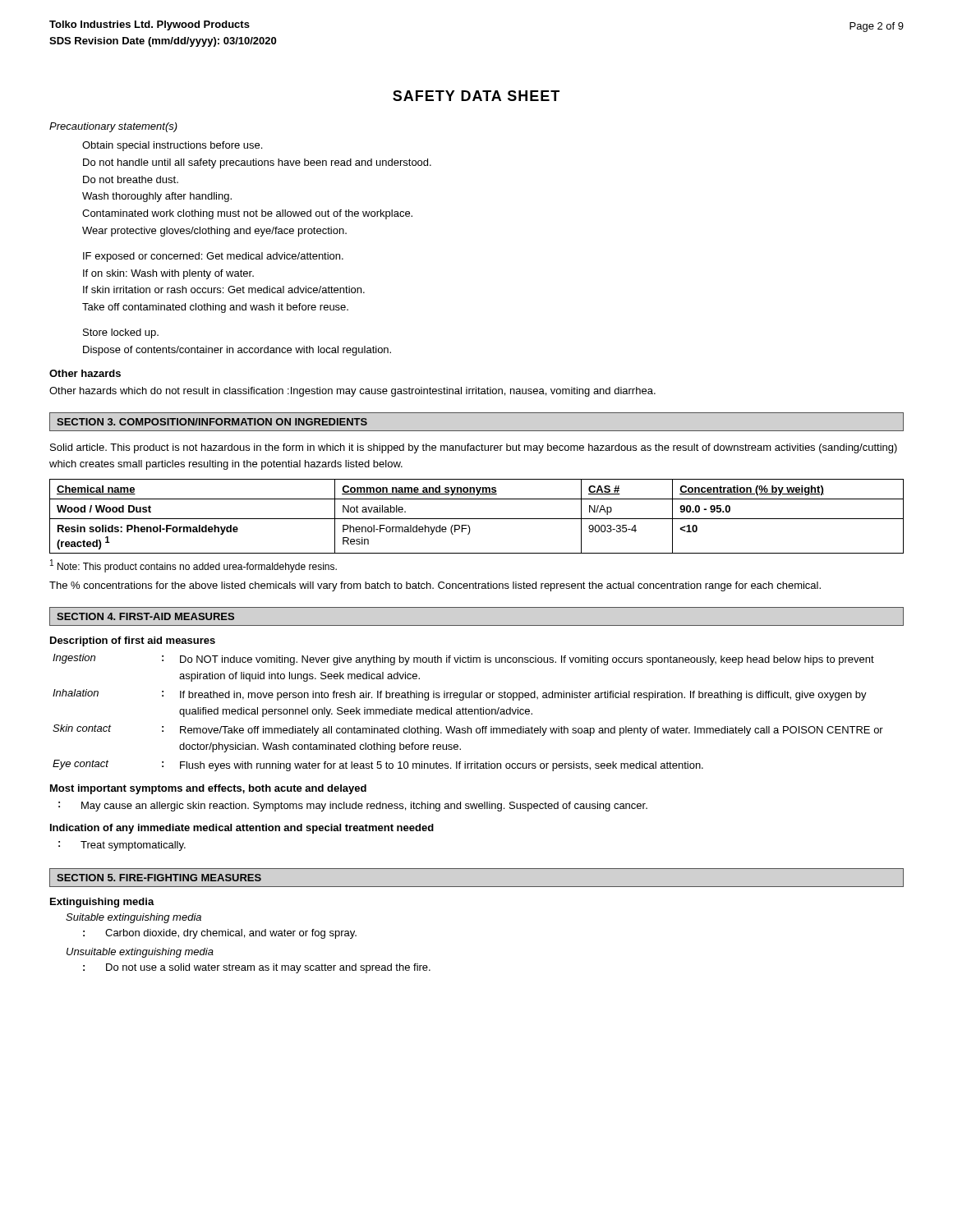Viewport: 953px width, 1232px height.
Task: Navigate to the element starting "Precautionary statement(s)"
Action: [x=113, y=126]
